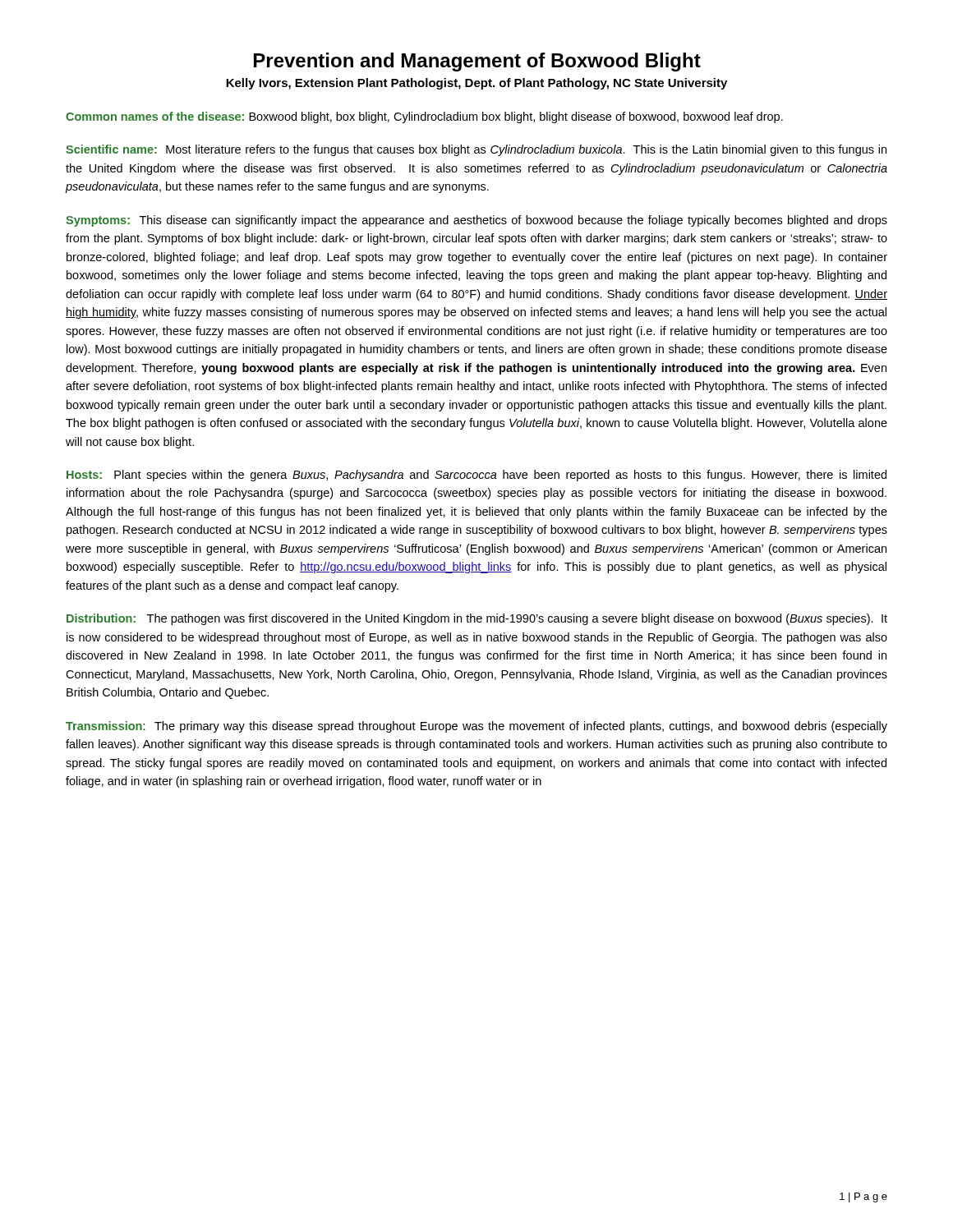
Task: Locate the title that opens with "Prevention and Management"
Action: click(476, 61)
